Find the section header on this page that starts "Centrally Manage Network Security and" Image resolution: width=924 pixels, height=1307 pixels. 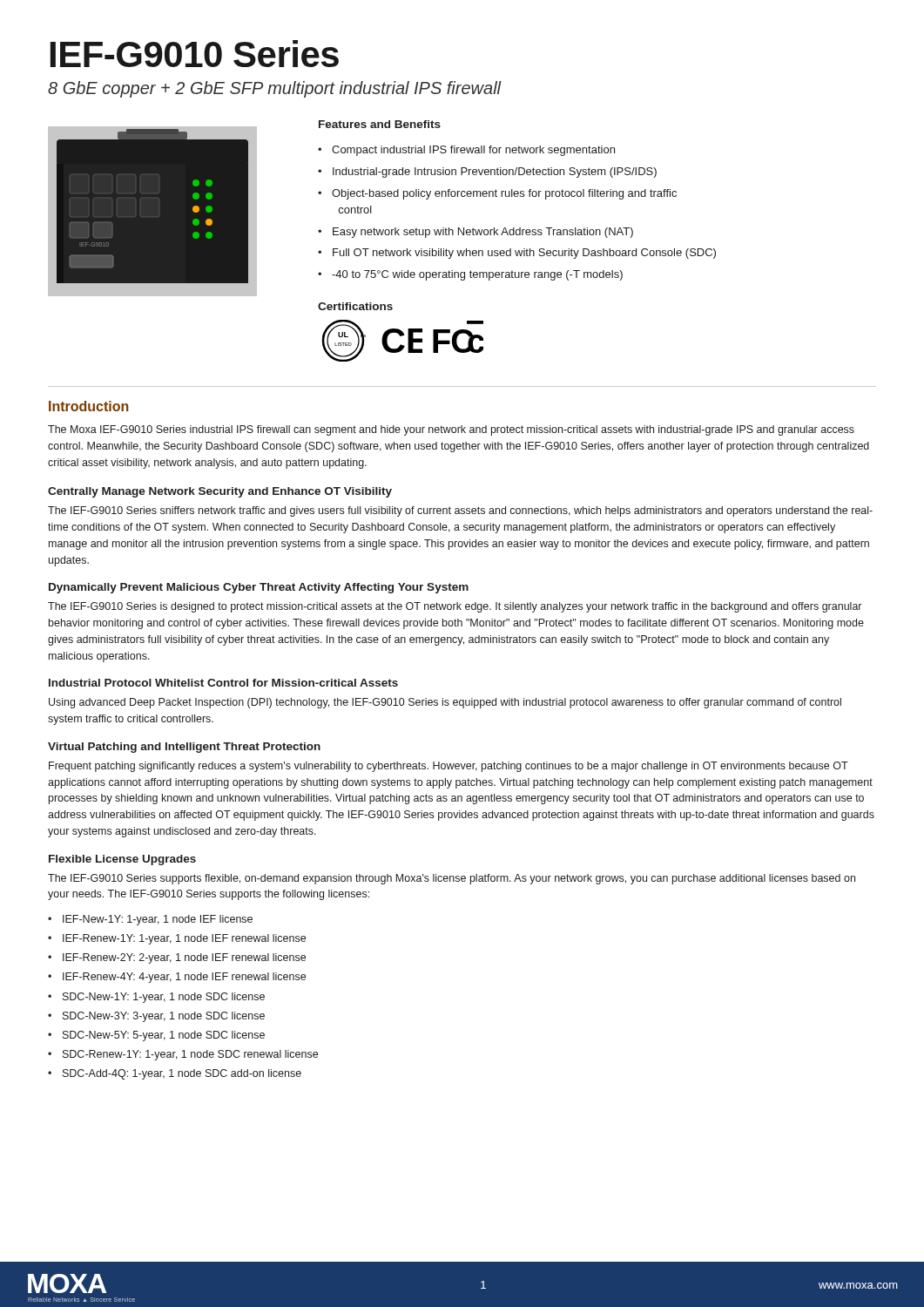coord(220,491)
